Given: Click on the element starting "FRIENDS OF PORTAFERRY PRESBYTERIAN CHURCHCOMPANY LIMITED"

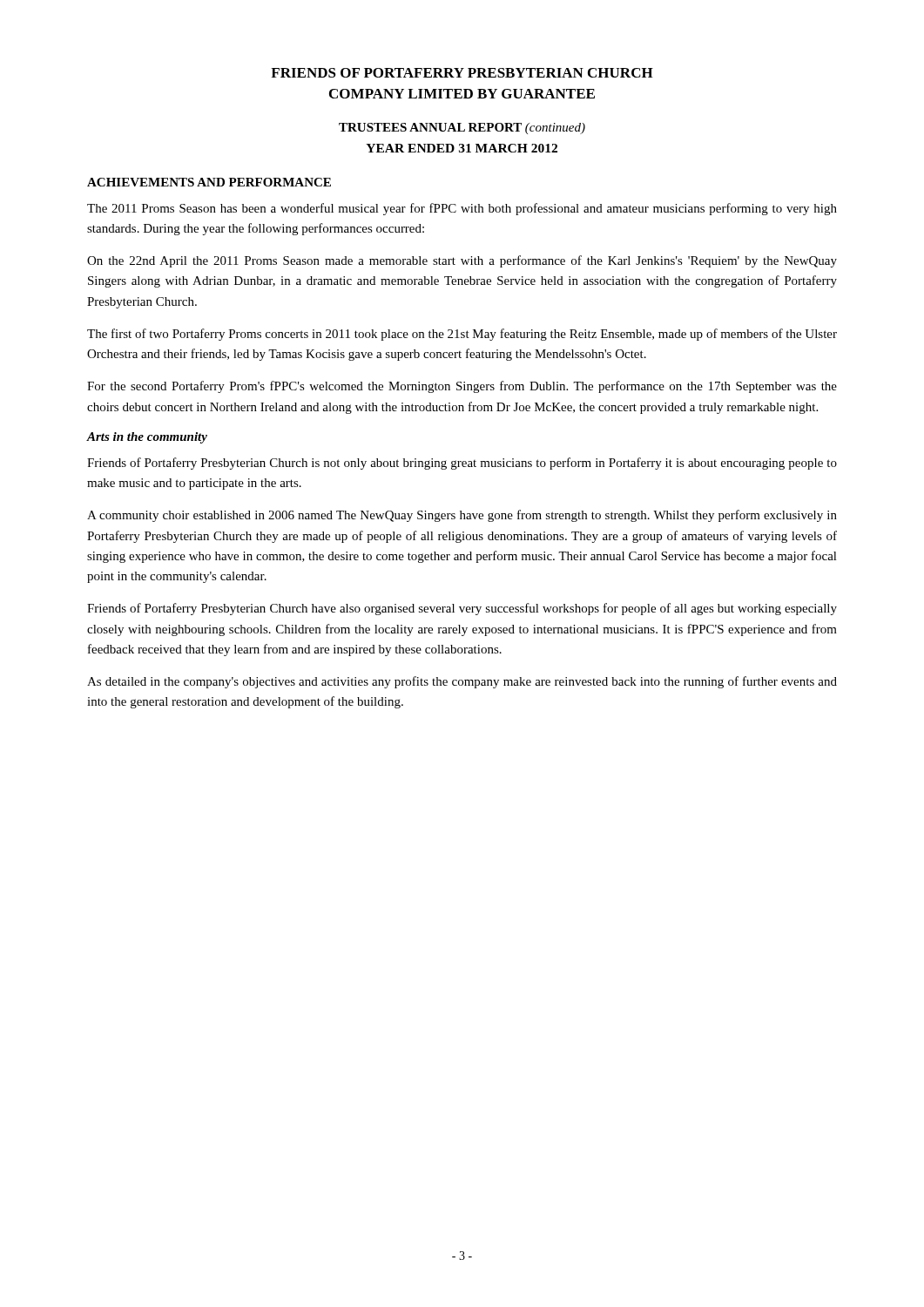Looking at the screenshot, I should (462, 83).
